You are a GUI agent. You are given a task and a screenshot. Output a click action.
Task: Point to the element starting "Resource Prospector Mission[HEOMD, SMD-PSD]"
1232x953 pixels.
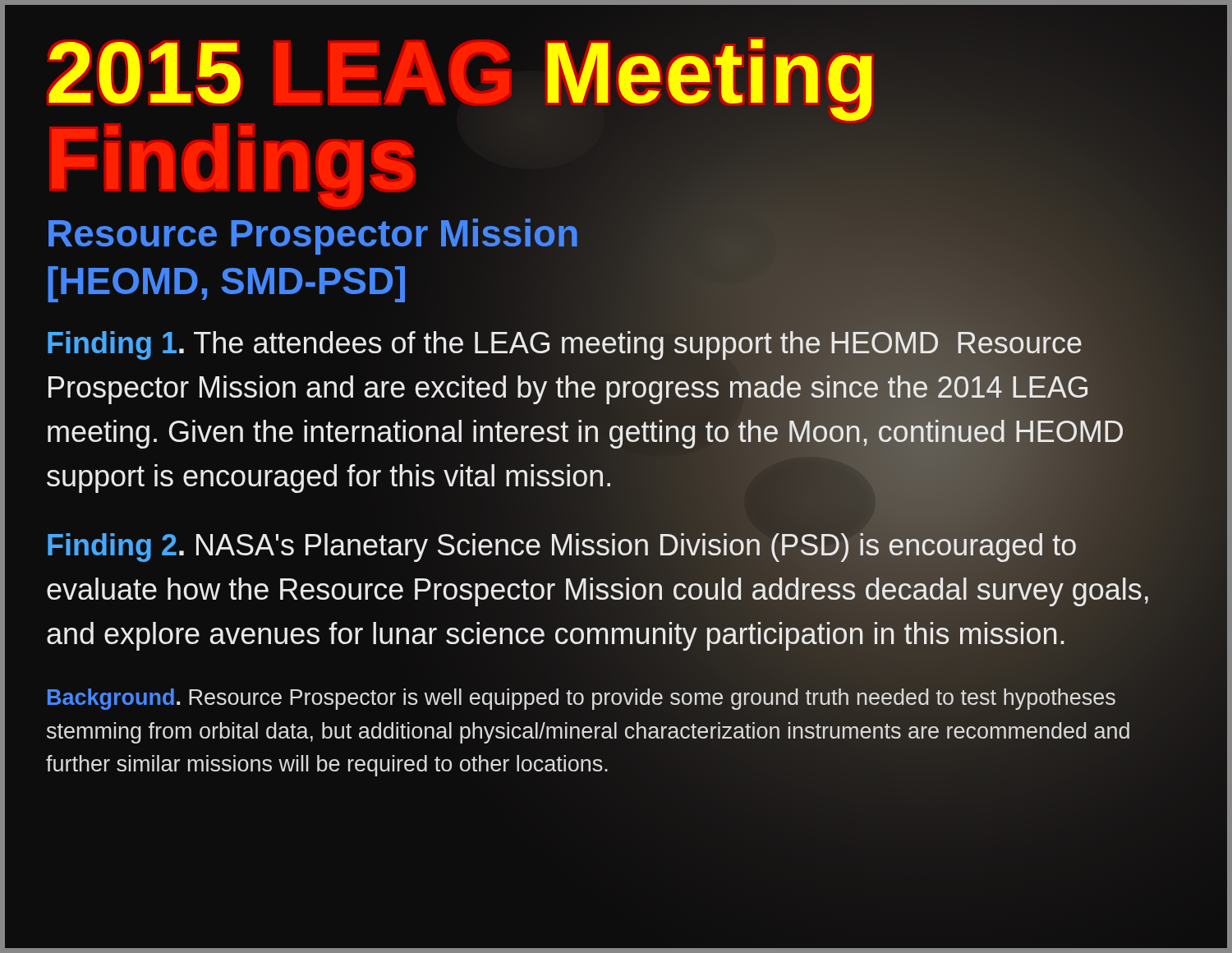pos(313,257)
